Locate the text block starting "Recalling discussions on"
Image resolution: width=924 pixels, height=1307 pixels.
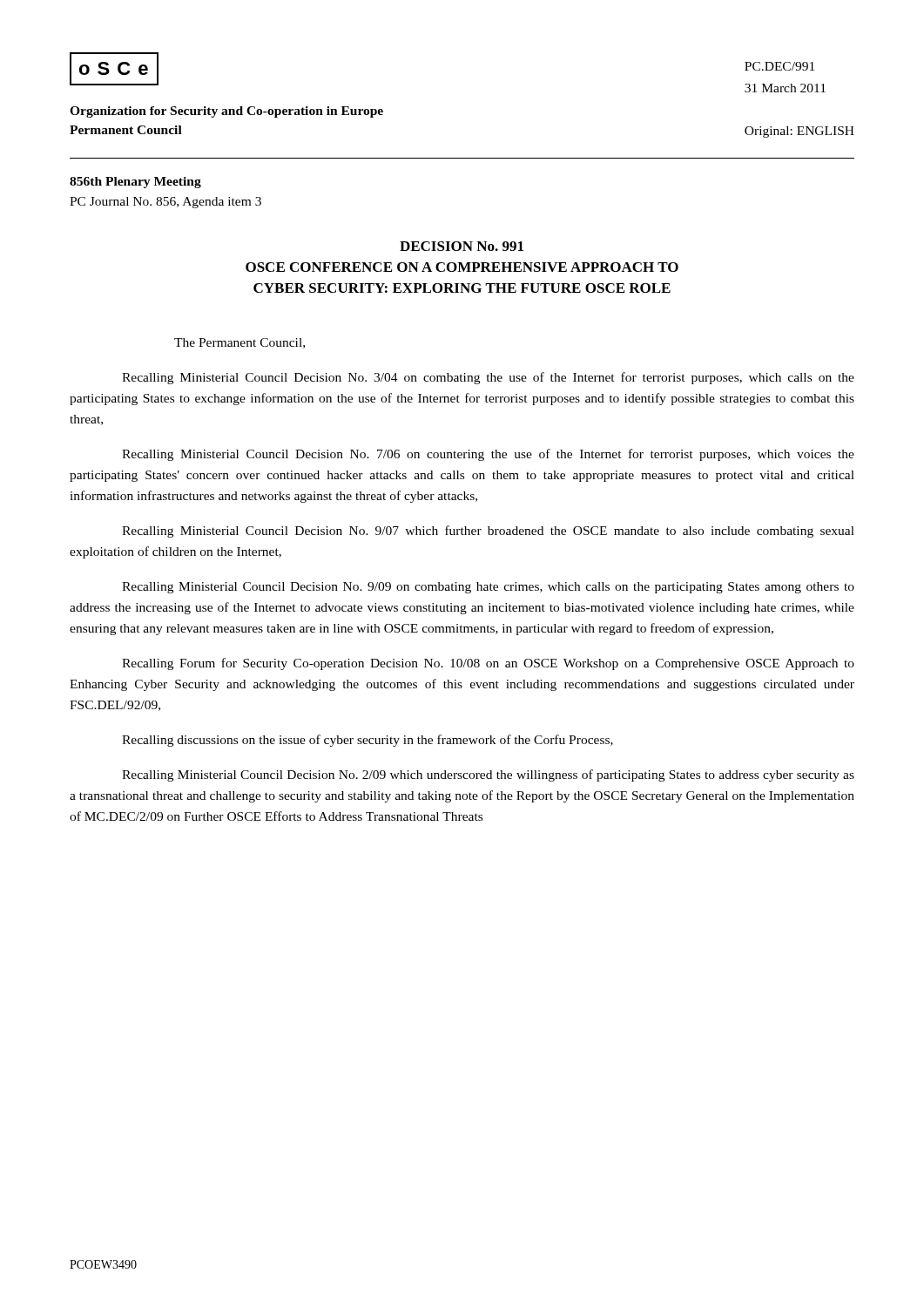tap(368, 739)
